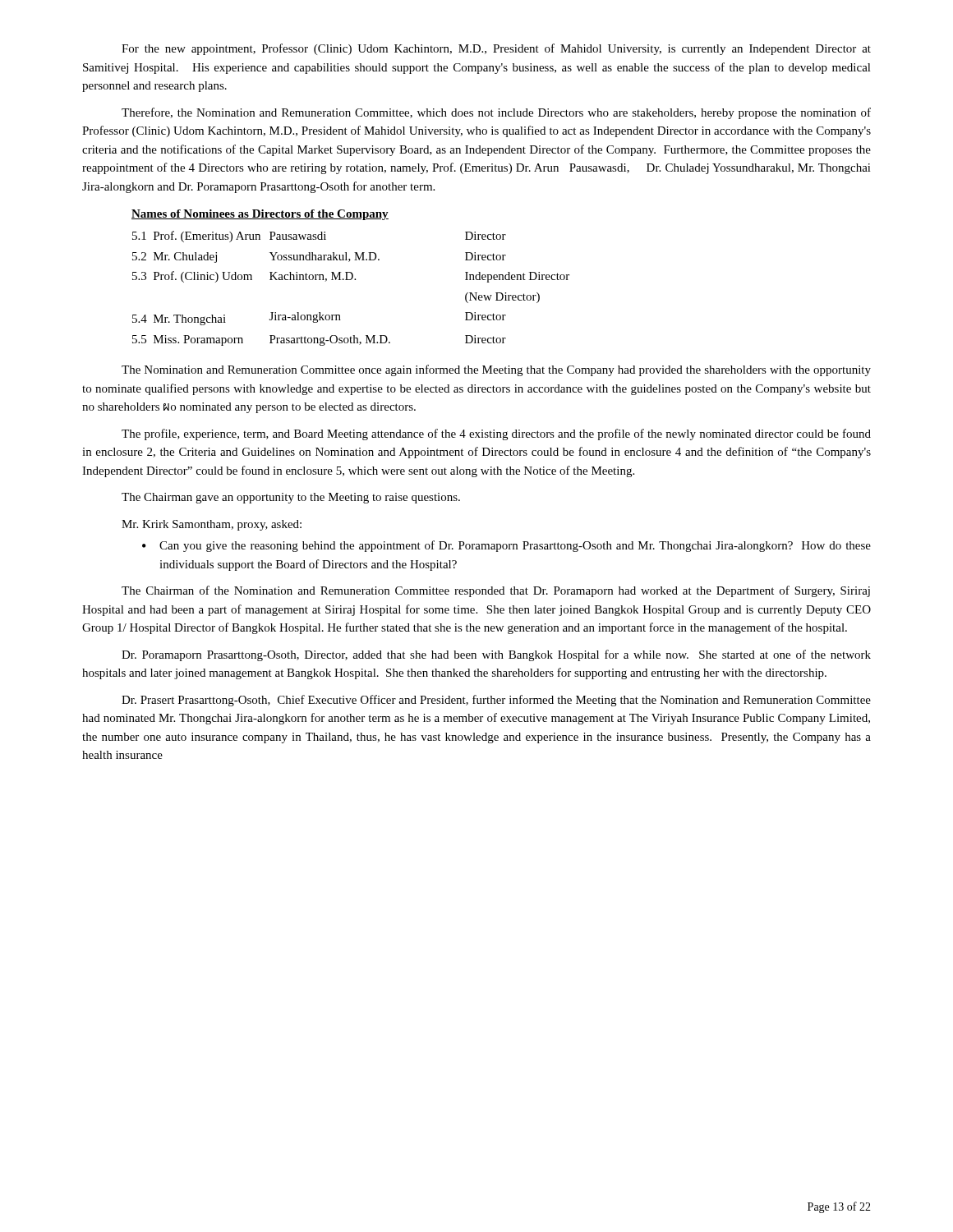The height and width of the screenshot is (1232, 953).
Task: Locate the section header that opens with "Names of Nominees as Directors"
Action: click(260, 214)
